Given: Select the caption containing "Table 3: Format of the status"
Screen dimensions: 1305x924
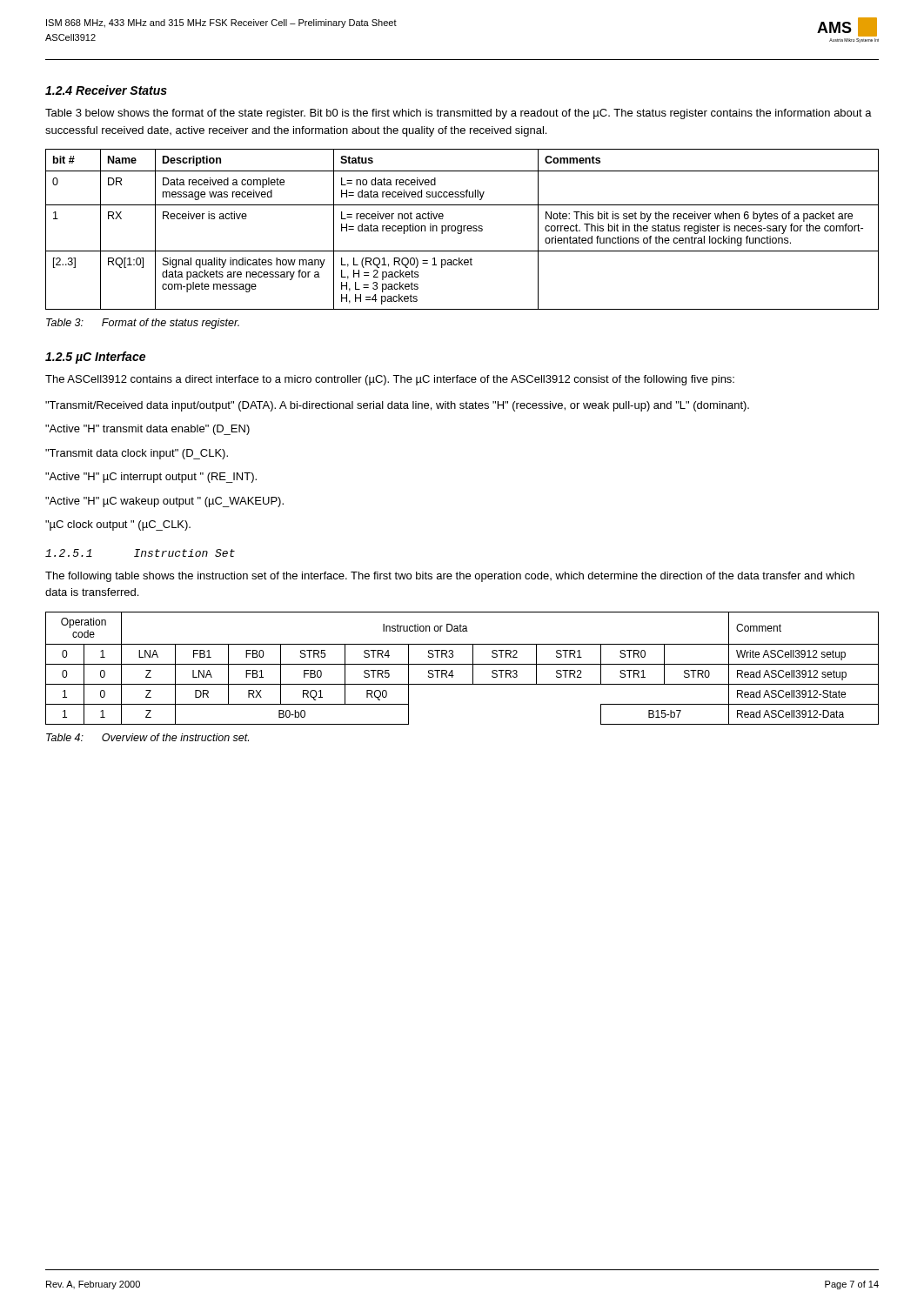Looking at the screenshot, I should 143,323.
